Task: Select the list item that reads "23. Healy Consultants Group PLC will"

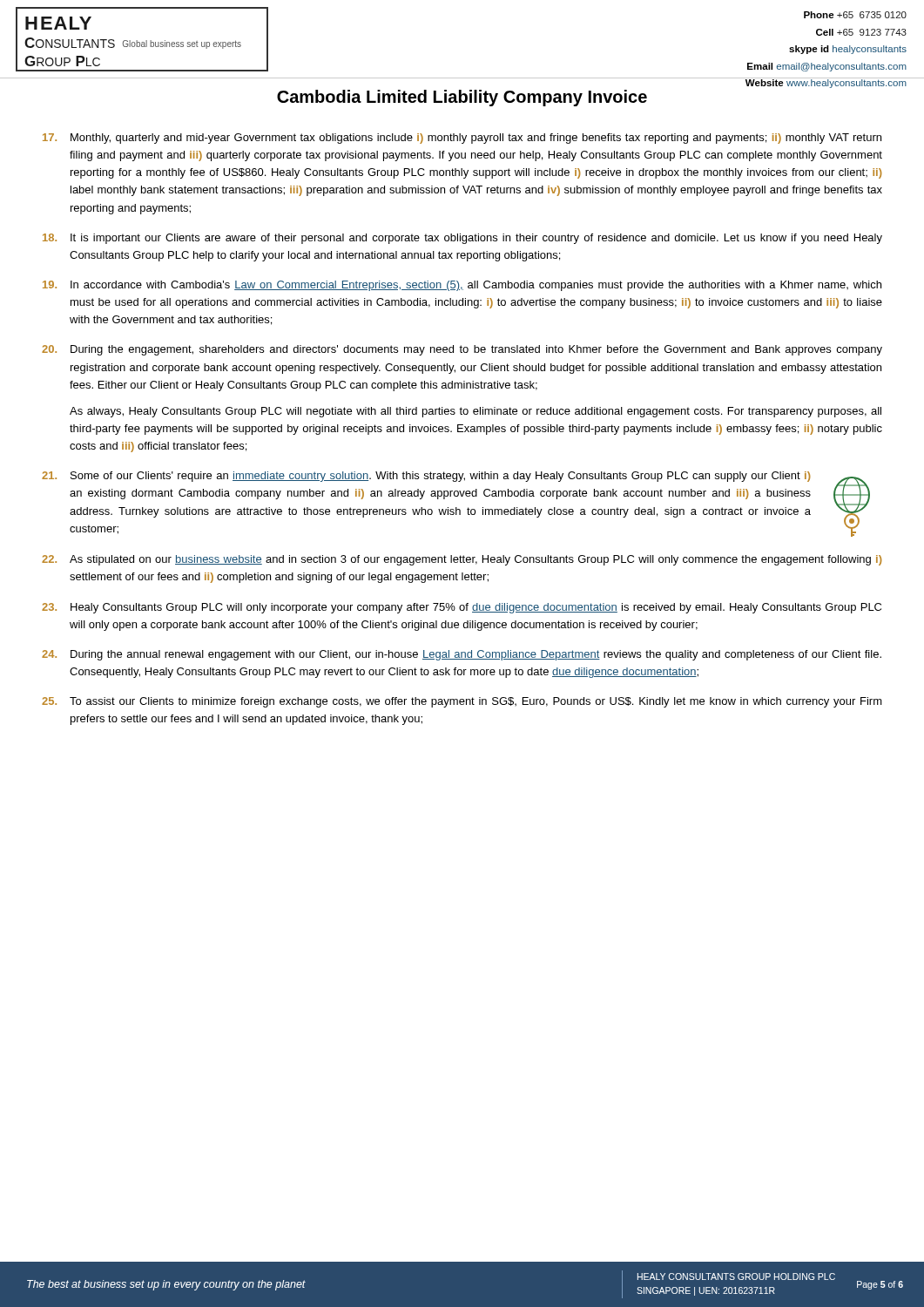Action: click(x=462, y=616)
